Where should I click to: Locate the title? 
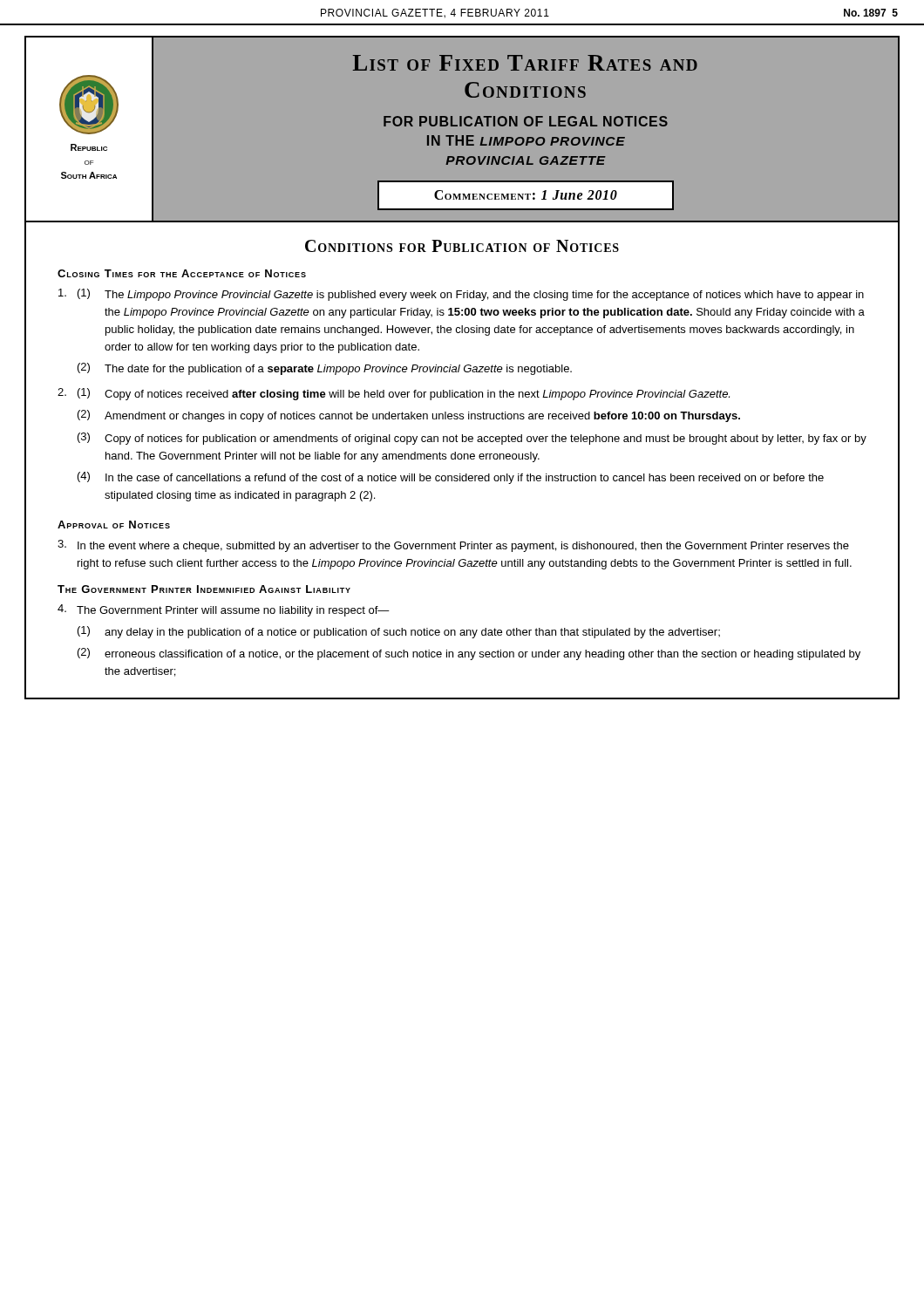click(526, 76)
